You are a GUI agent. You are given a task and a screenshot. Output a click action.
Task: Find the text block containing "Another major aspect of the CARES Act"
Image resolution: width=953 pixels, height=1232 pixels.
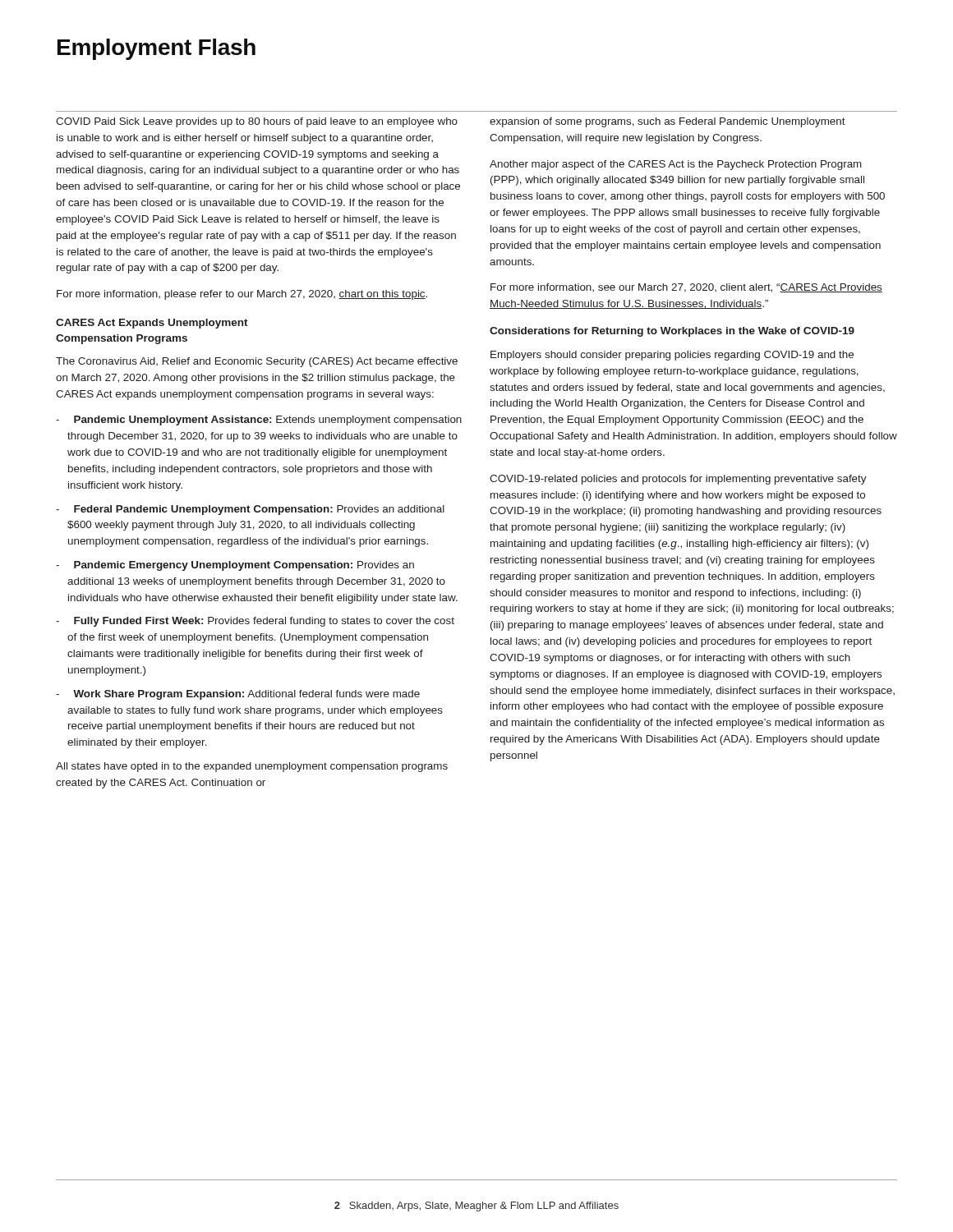[687, 212]
